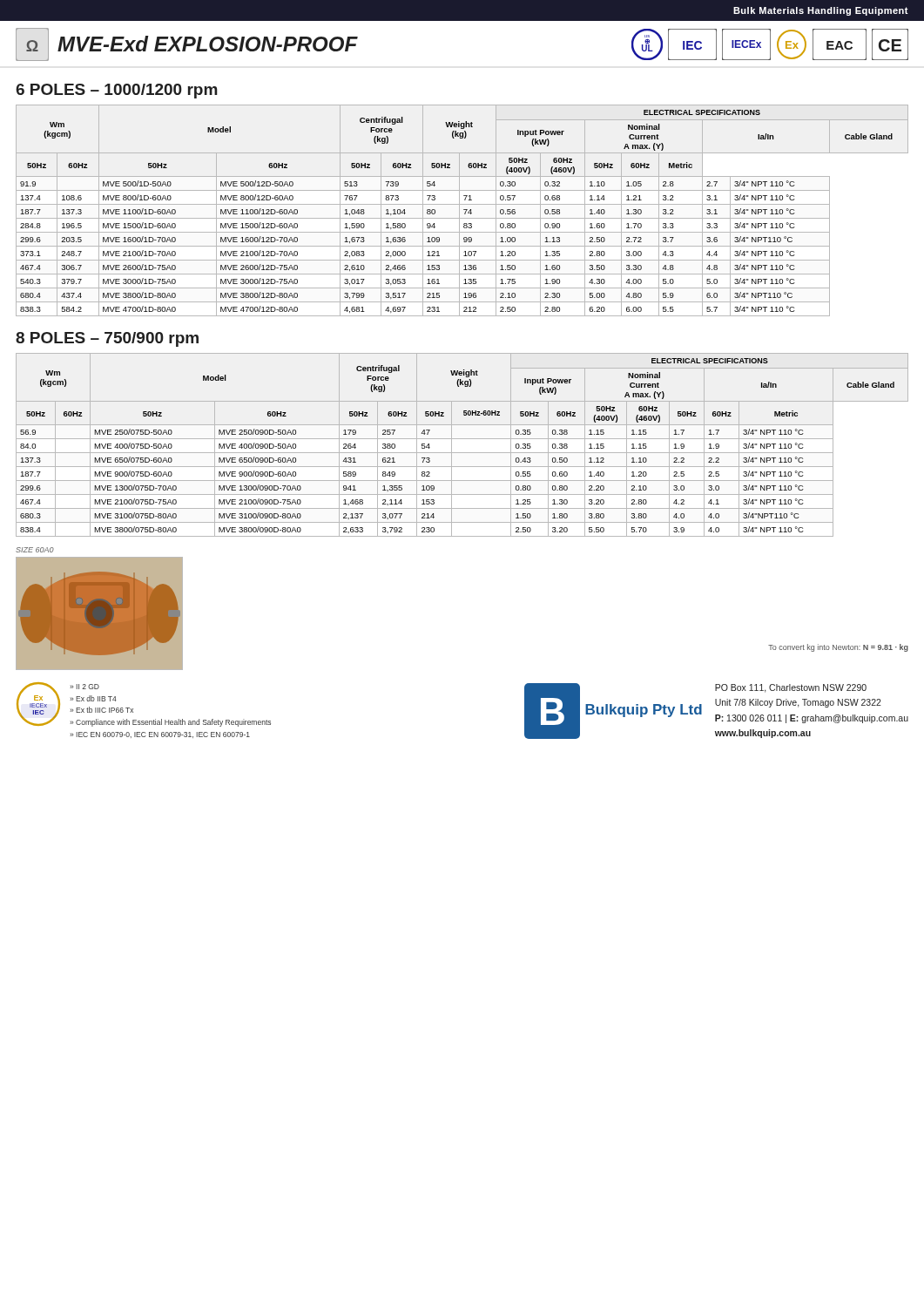Select the element starting "To convert kg"
The height and width of the screenshot is (1307, 924).
coord(838,647)
